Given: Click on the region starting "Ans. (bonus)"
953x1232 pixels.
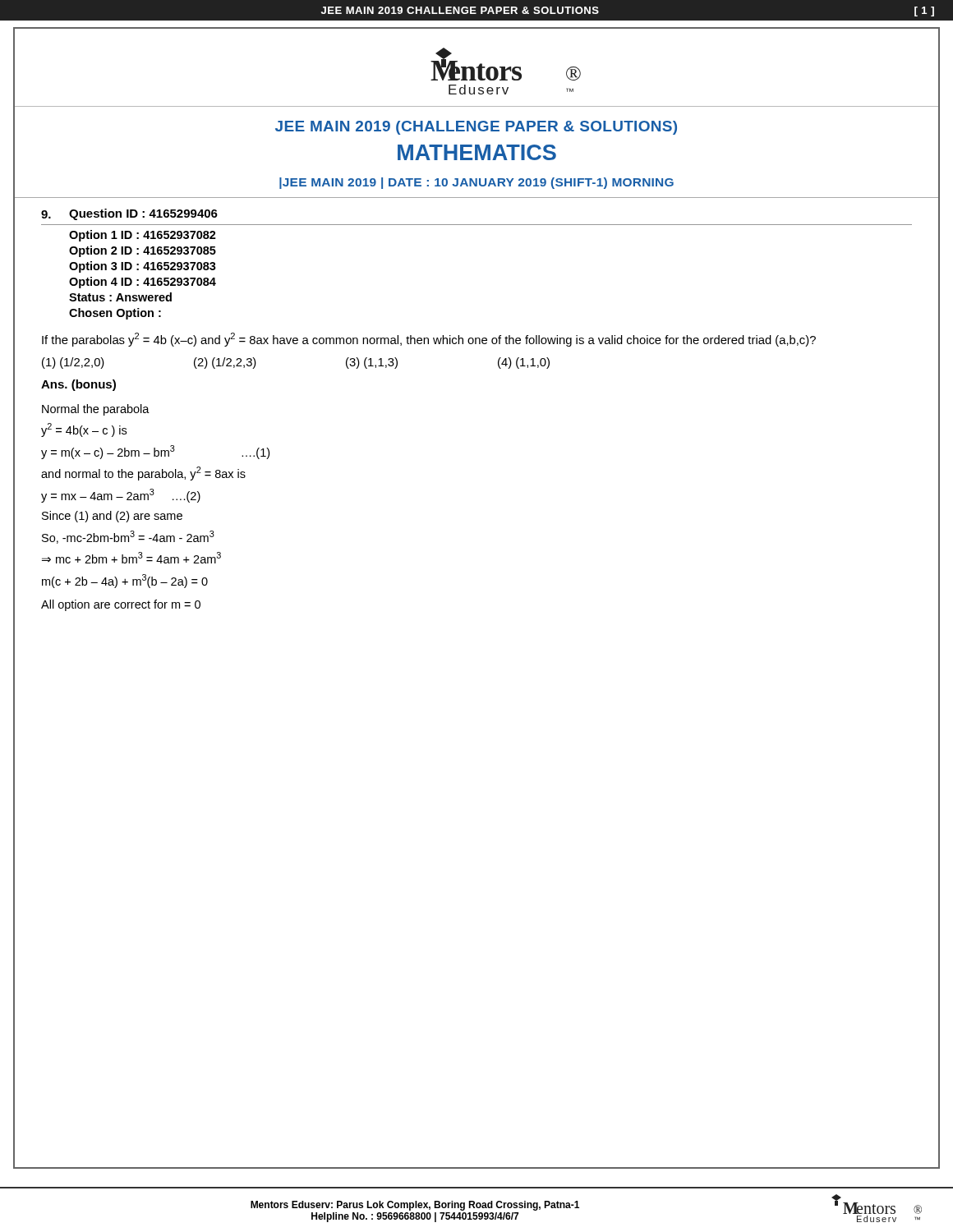Looking at the screenshot, I should [x=79, y=384].
